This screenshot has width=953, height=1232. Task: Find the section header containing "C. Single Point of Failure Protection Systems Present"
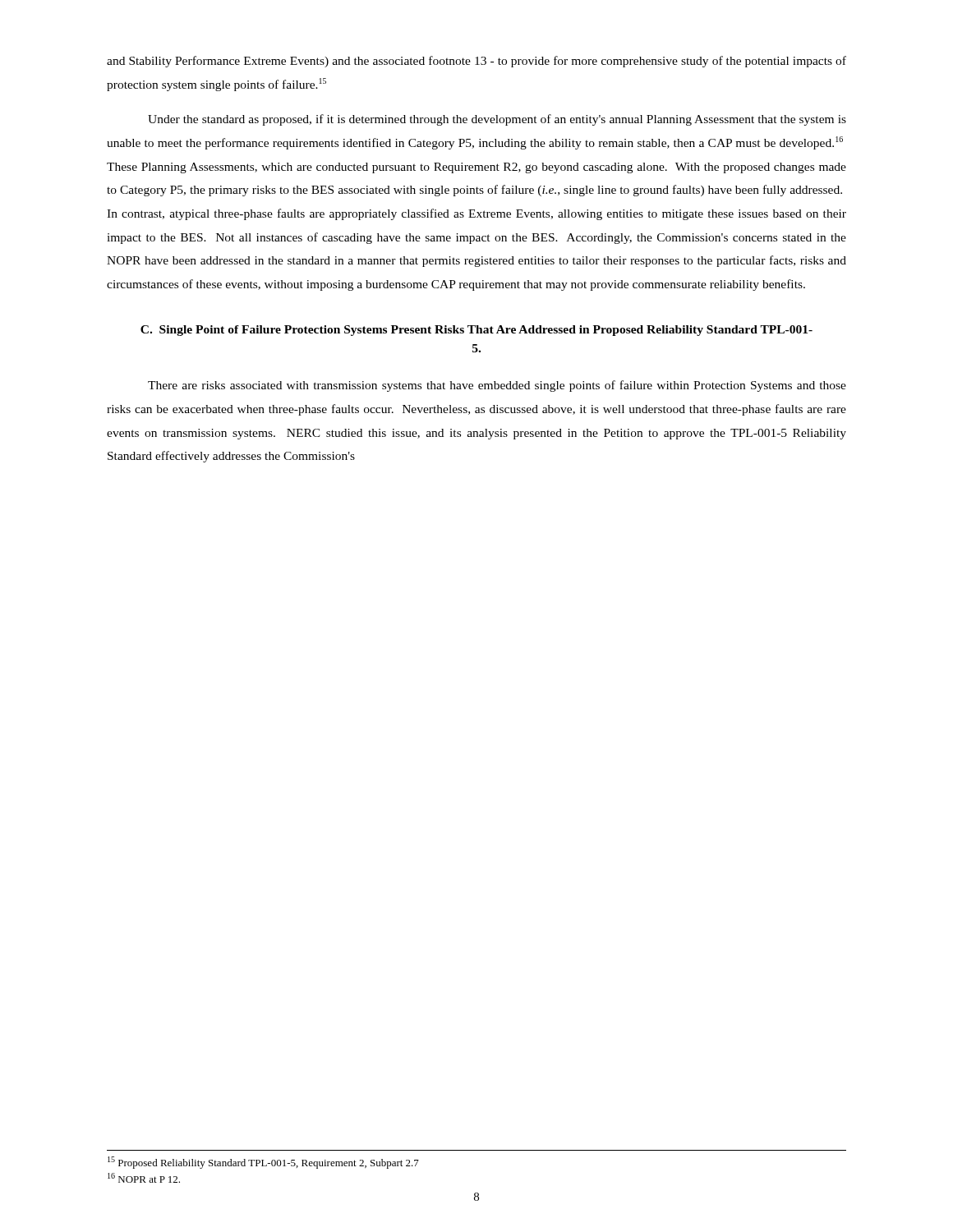tap(476, 338)
